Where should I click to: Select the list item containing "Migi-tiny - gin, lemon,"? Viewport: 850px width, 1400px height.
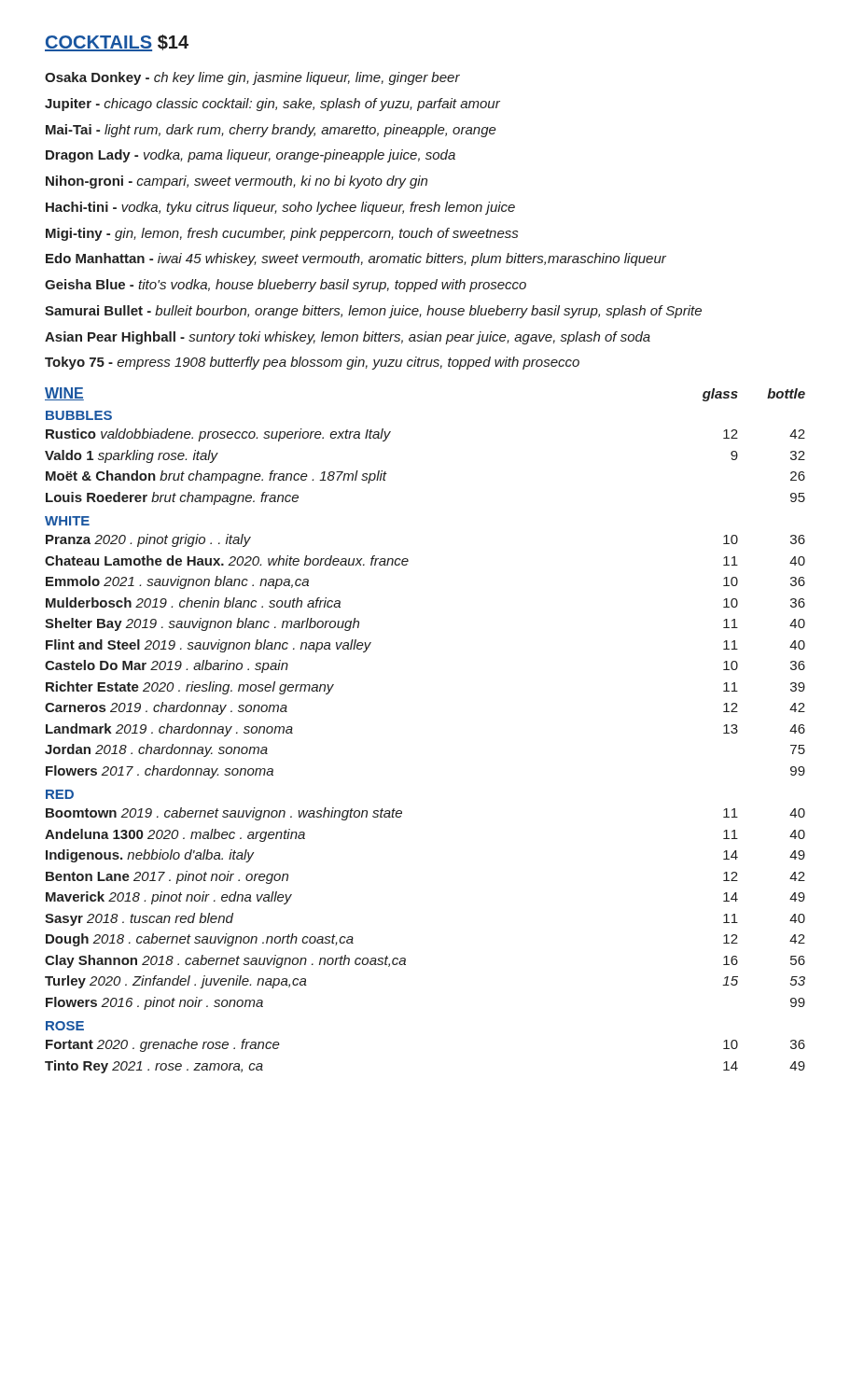[282, 232]
